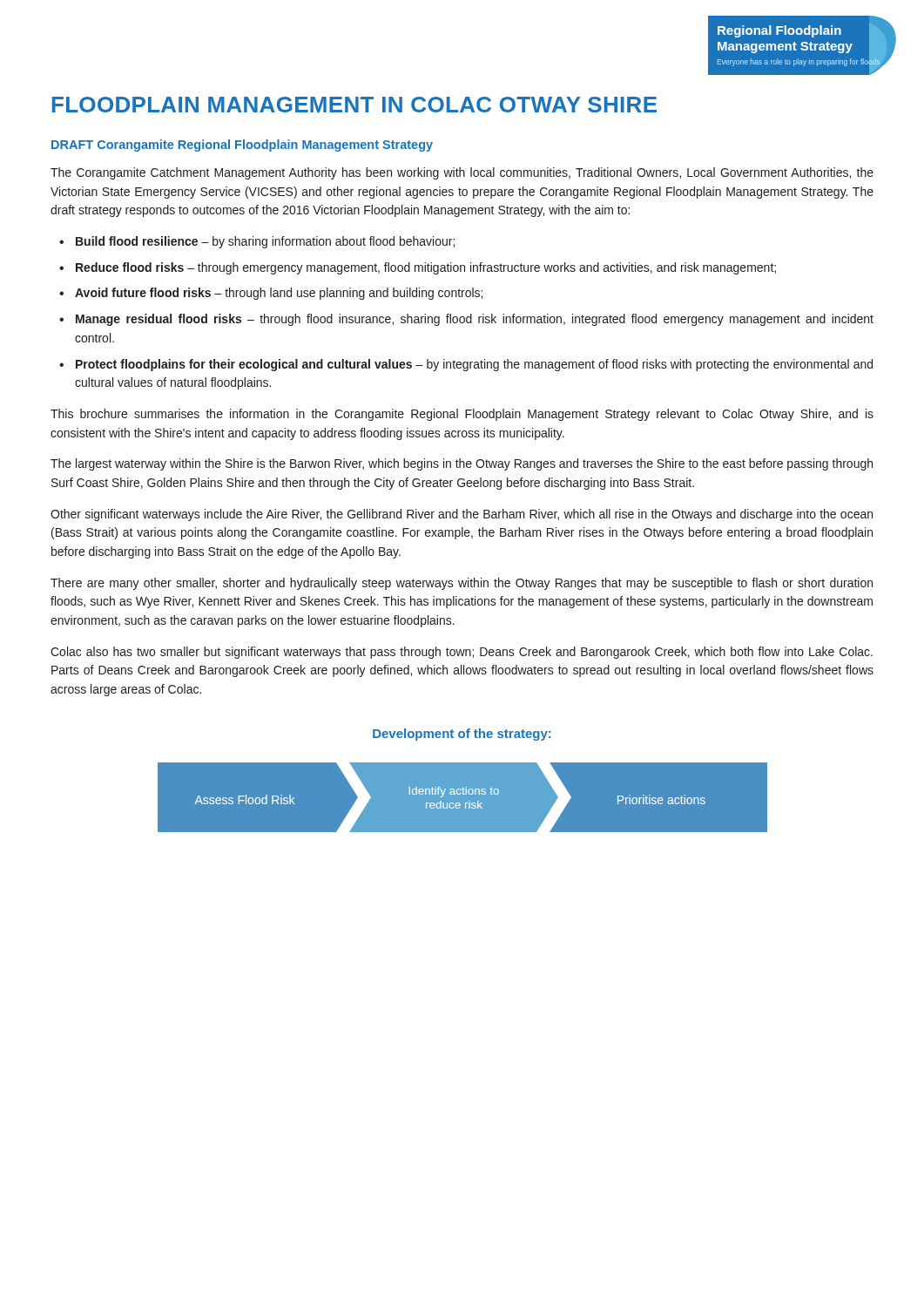Select the list item containing "Avoid future flood risks – through land use"
This screenshot has width=924, height=1307.
click(462, 294)
